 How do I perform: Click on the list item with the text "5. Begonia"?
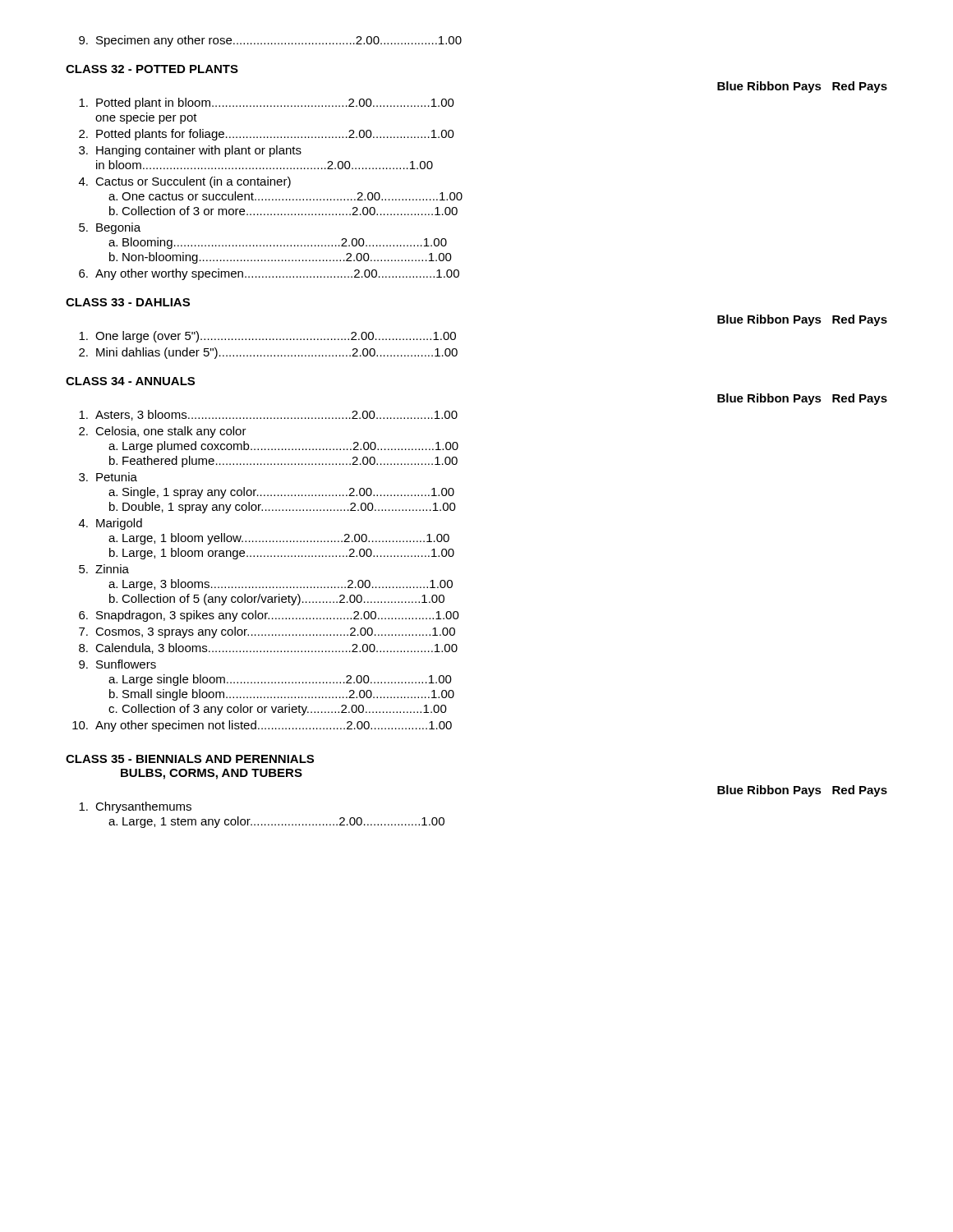point(103,227)
